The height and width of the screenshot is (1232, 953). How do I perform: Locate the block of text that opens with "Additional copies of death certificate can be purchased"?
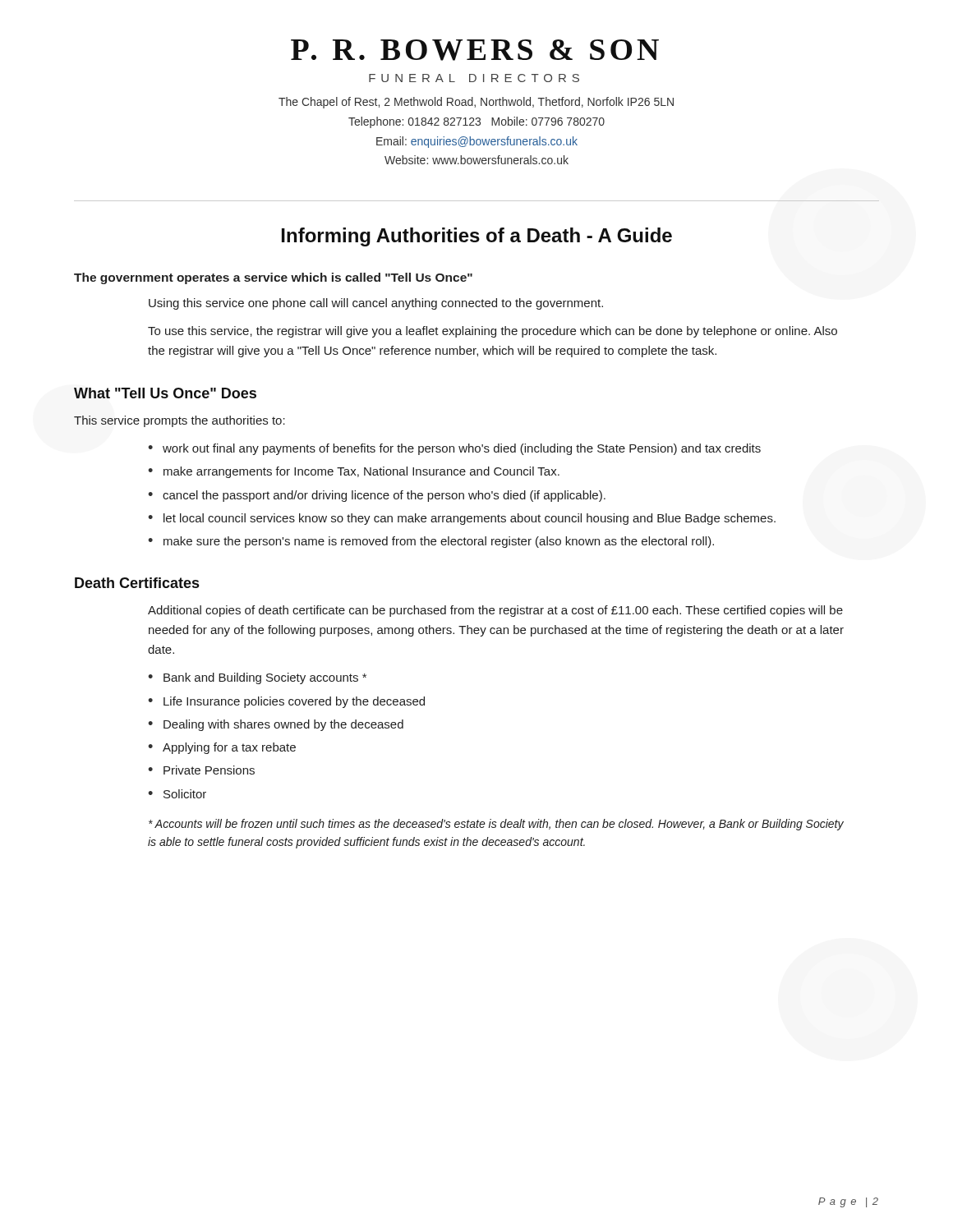496,630
